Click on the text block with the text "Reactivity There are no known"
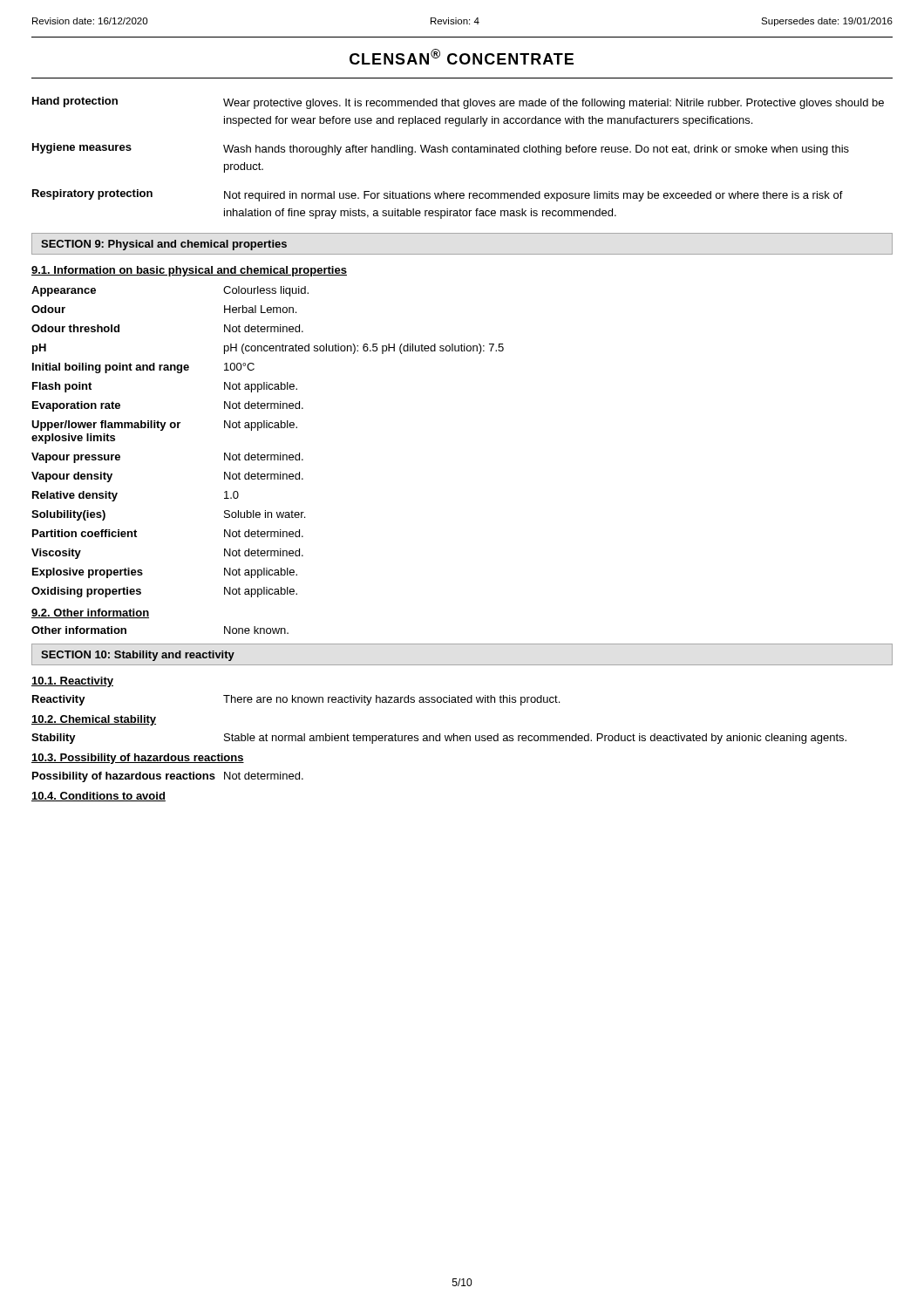Viewport: 924px width, 1308px height. pos(462,699)
